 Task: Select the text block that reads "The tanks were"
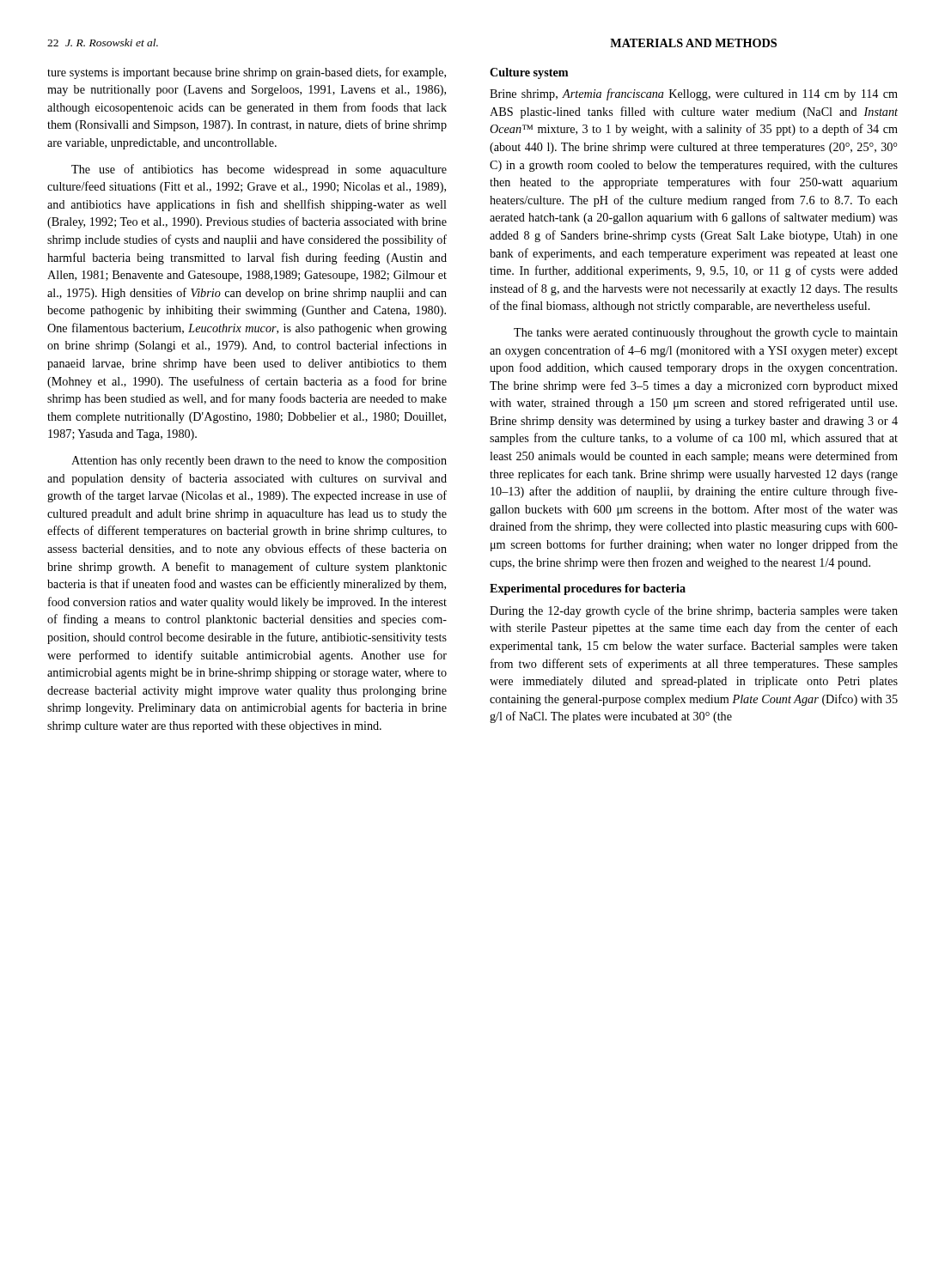pos(694,447)
